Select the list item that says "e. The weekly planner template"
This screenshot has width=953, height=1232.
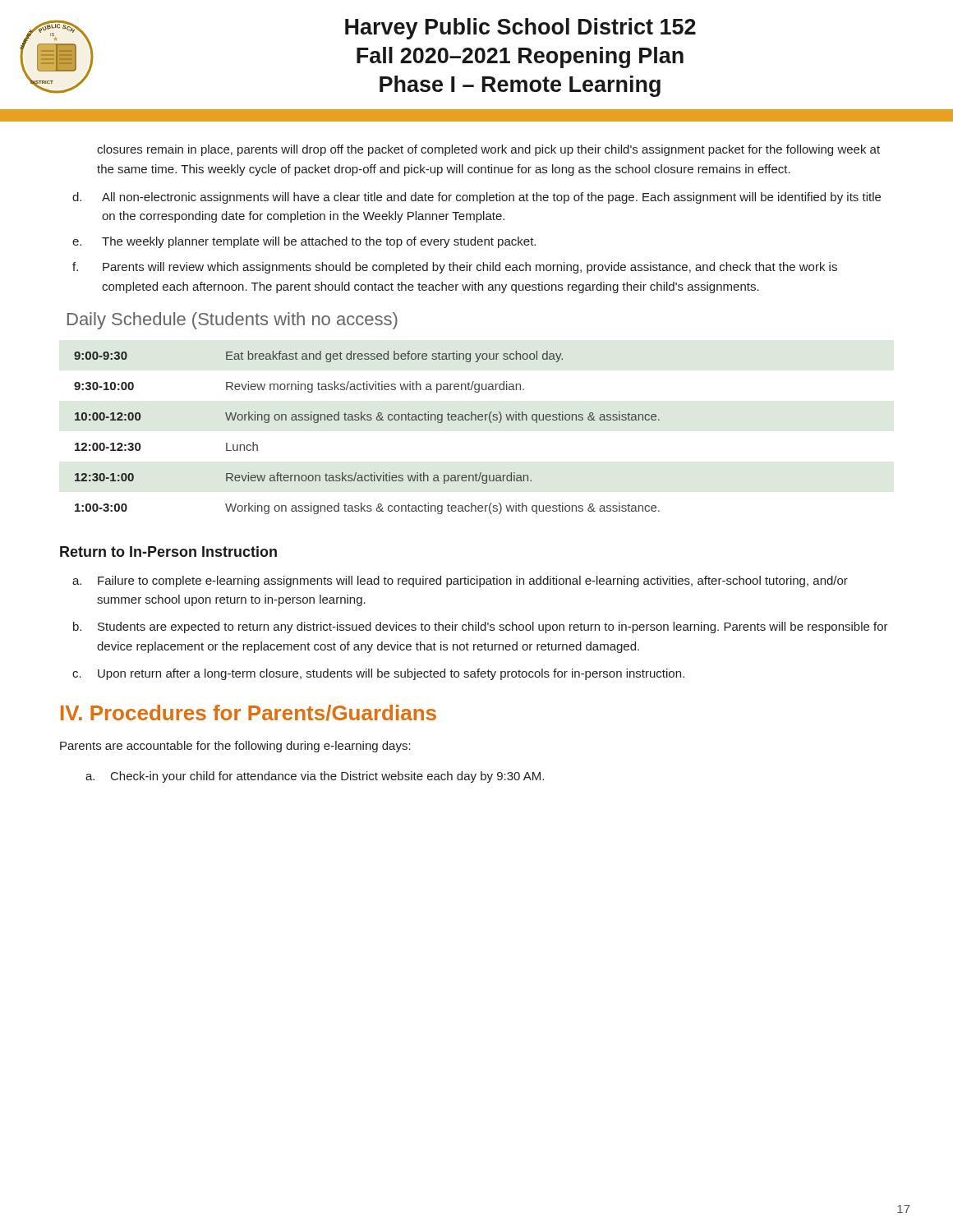(x=305, y=241)
